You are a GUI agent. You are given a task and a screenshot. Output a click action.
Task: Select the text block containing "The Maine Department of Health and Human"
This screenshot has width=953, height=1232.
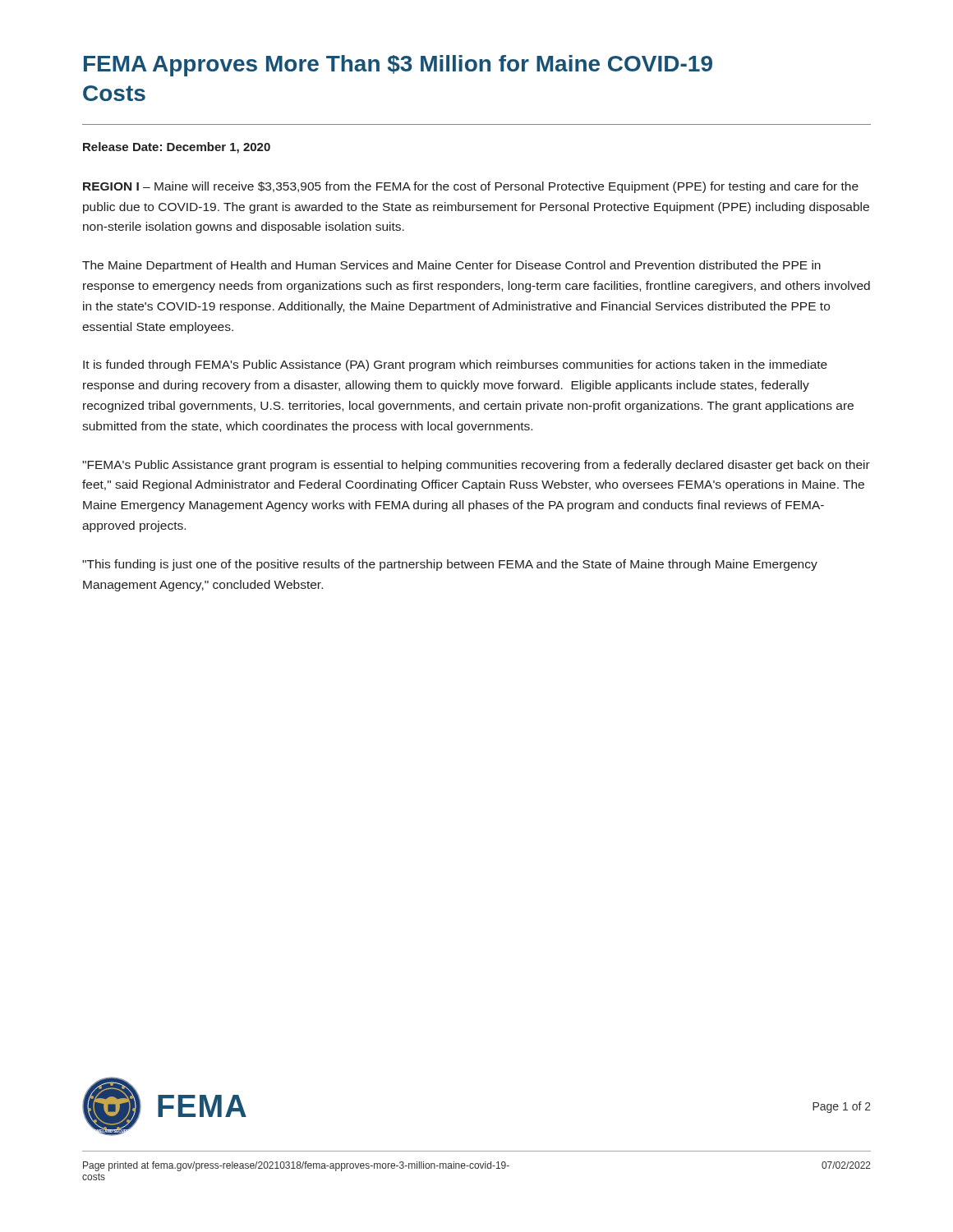point(476,296)
